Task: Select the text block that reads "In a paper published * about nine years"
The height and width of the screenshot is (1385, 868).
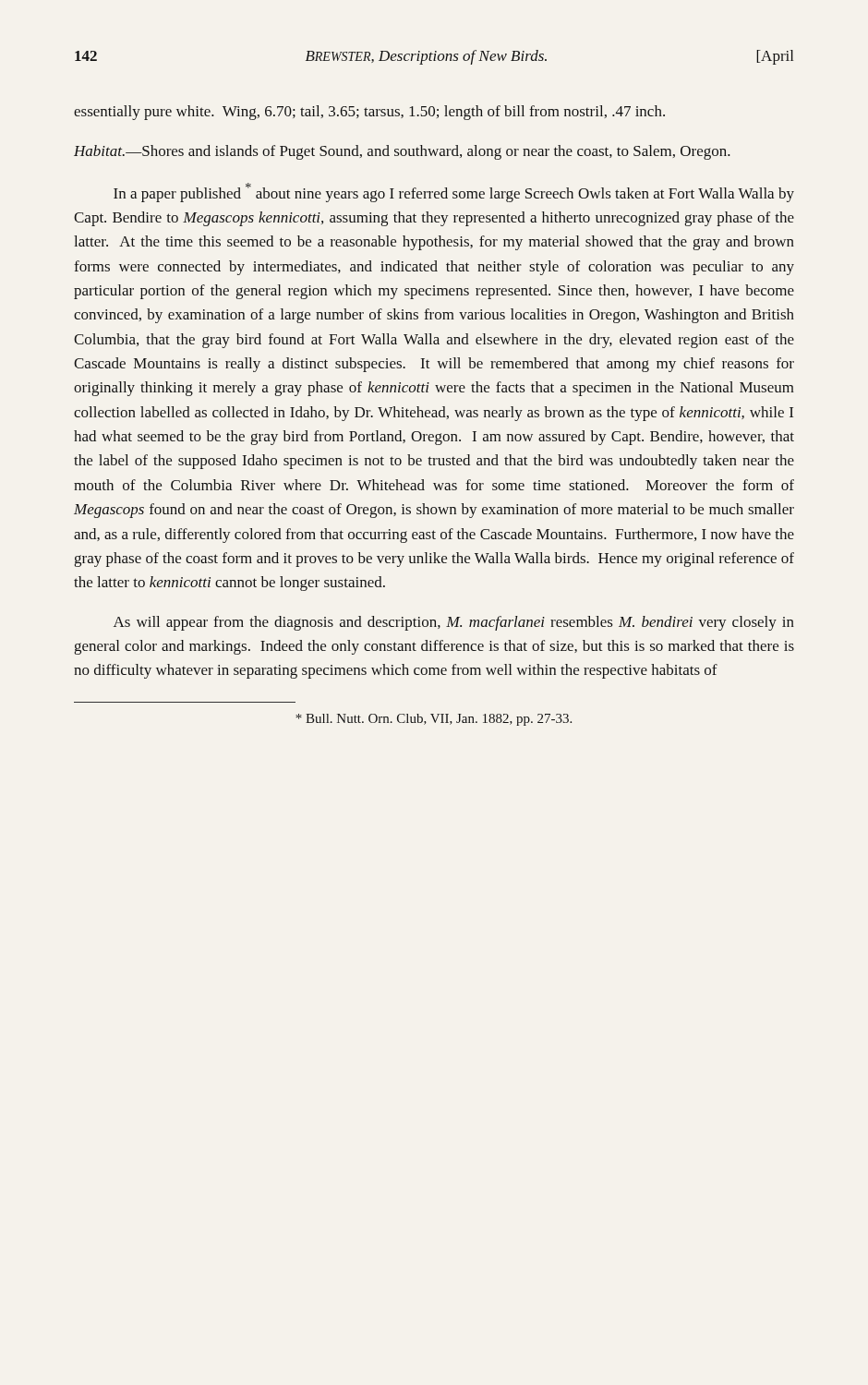Action: click(x=434, y=386)
